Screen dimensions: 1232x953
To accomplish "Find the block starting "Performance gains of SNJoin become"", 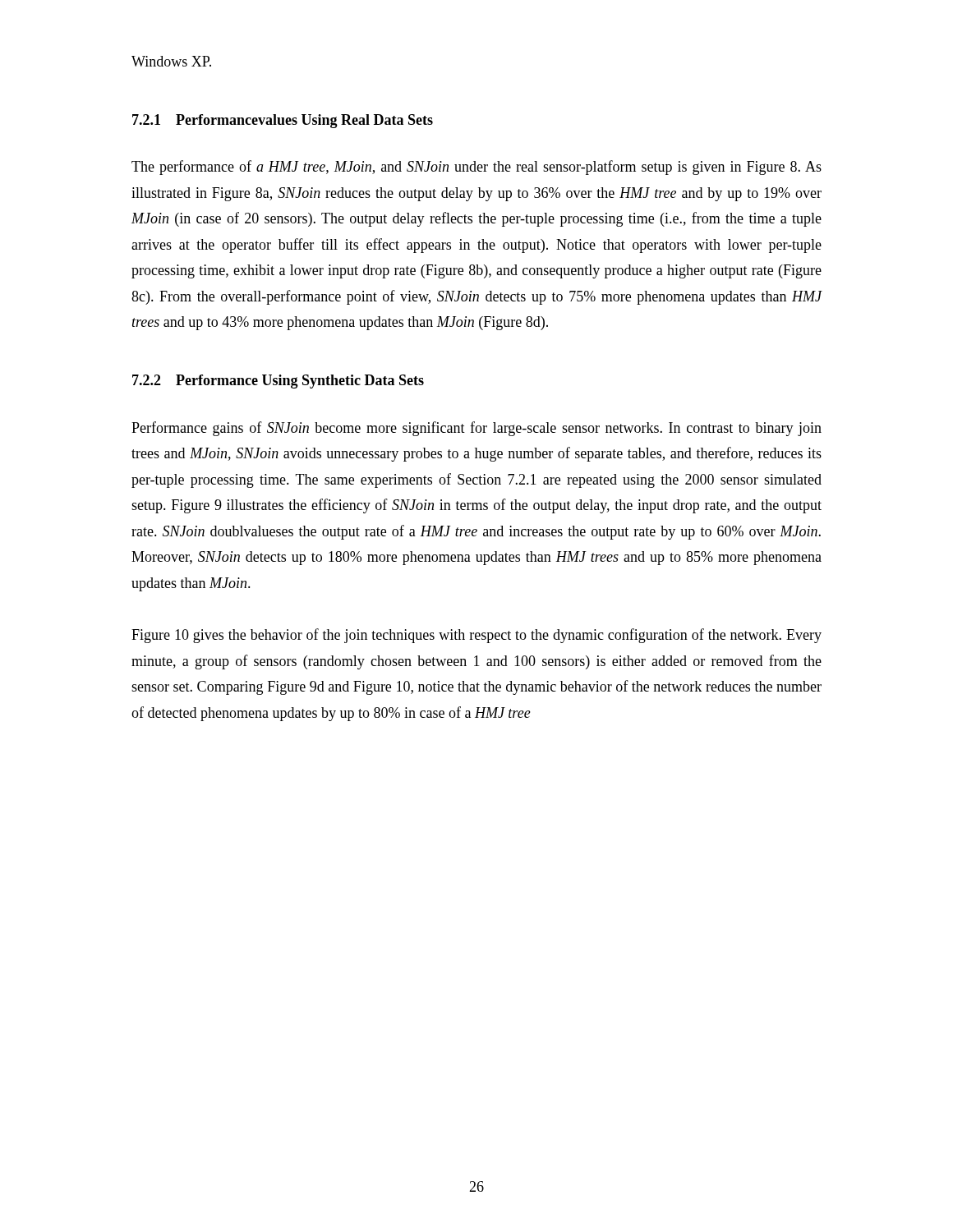I will [x=476, y=505].
